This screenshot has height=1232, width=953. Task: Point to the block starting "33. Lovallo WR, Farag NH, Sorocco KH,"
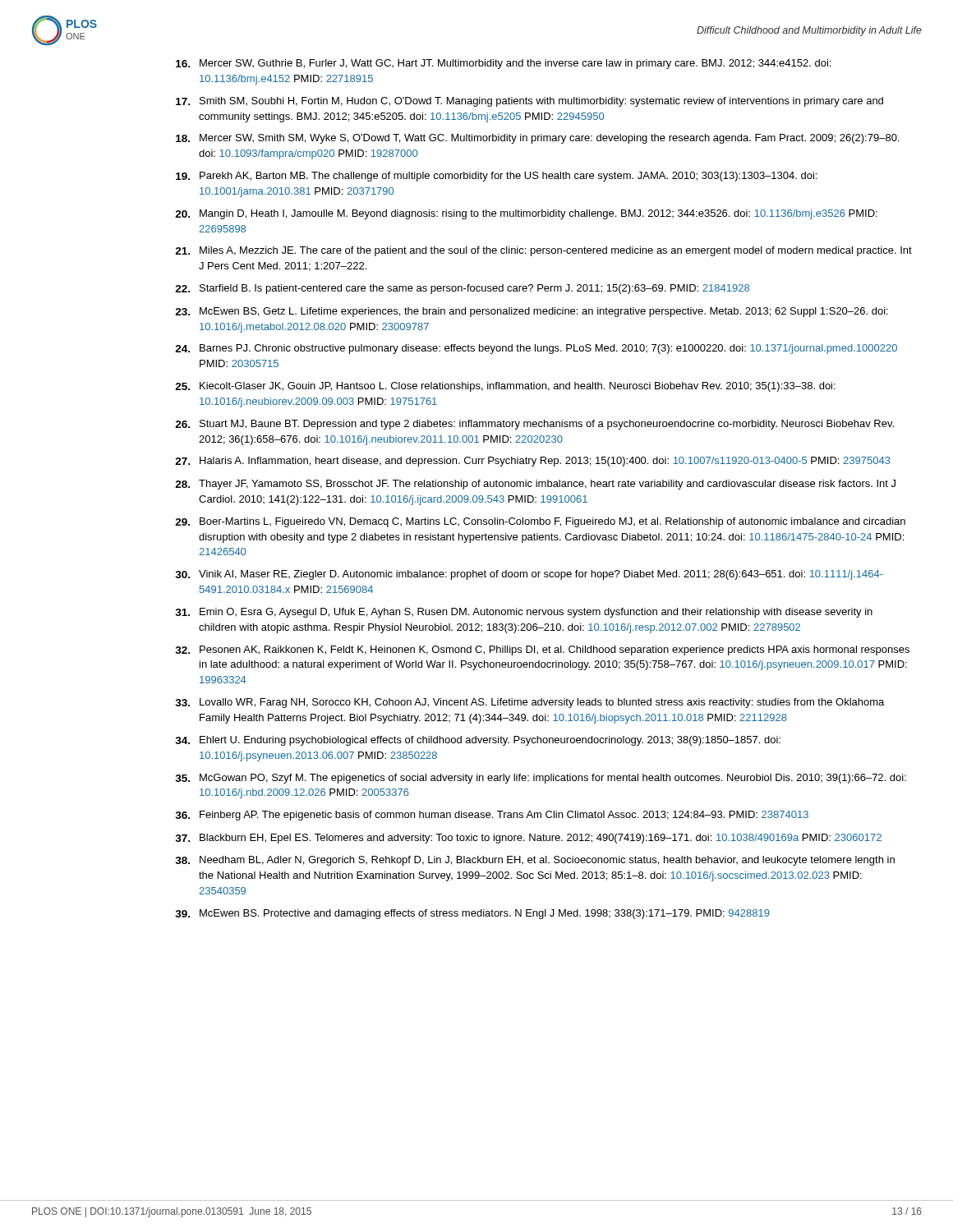tap(538, 710)
